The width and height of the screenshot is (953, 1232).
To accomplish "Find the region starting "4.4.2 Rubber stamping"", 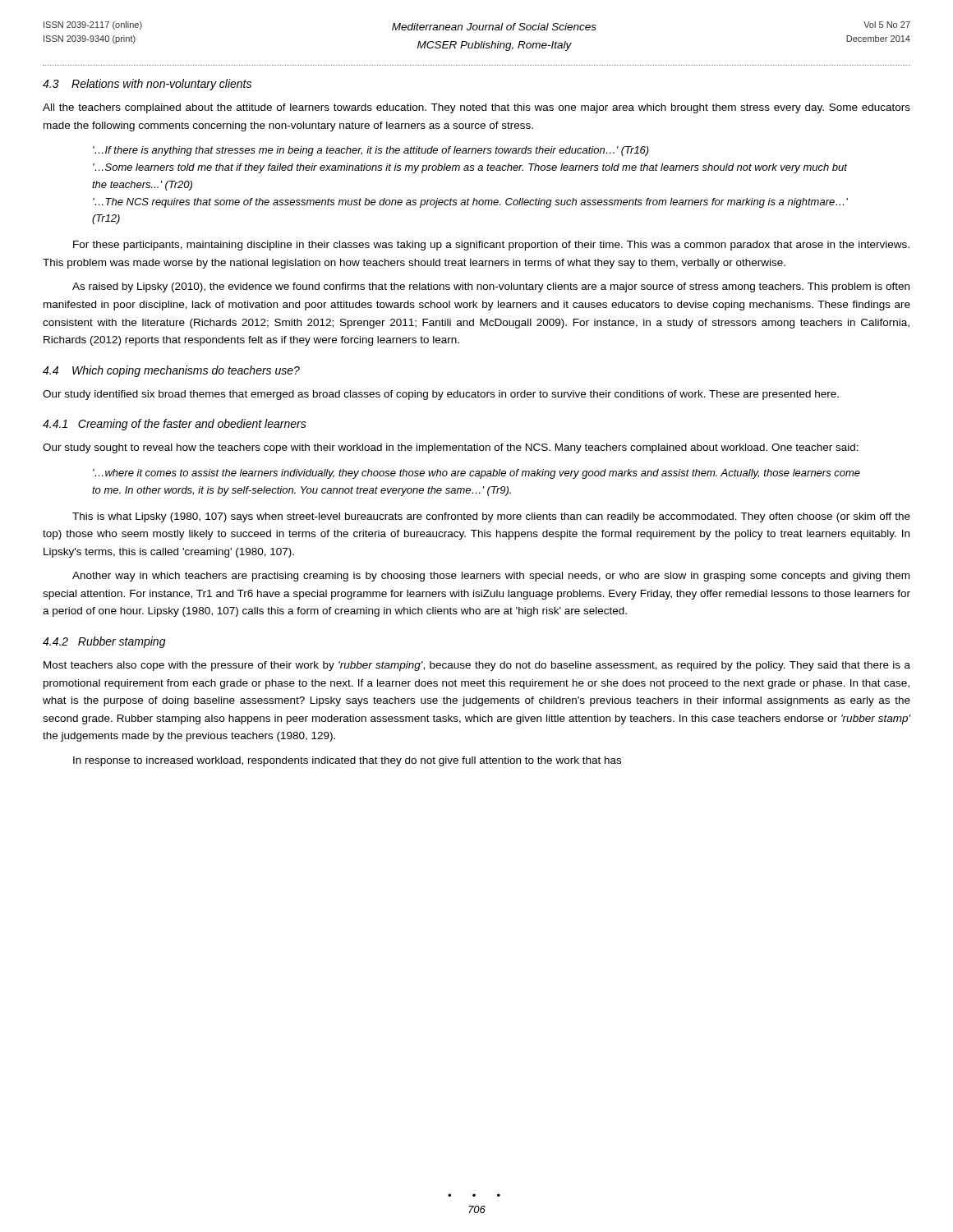I will tap(104, 642).
